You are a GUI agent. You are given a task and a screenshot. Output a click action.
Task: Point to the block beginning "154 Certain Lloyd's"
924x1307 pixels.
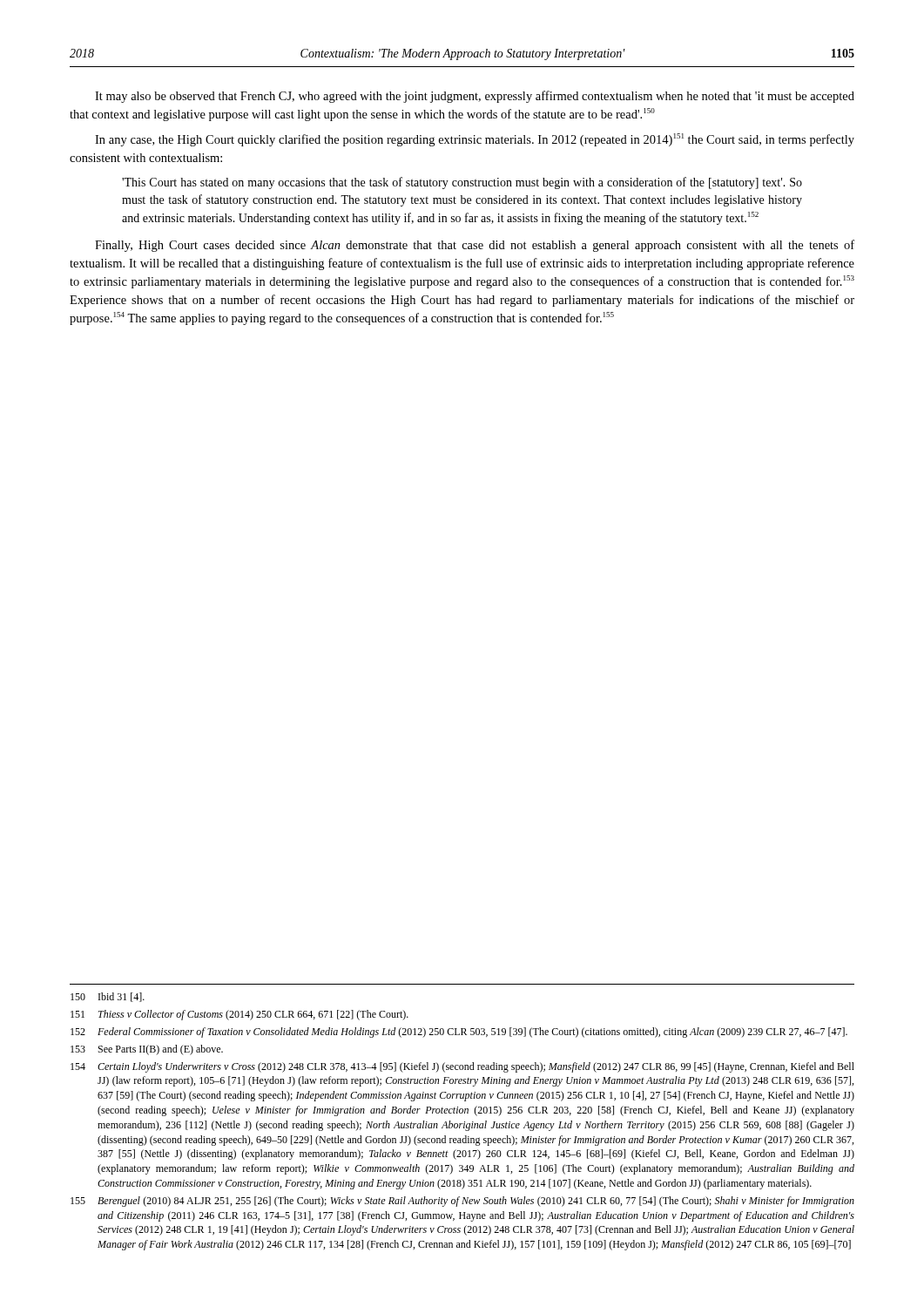462,1125
